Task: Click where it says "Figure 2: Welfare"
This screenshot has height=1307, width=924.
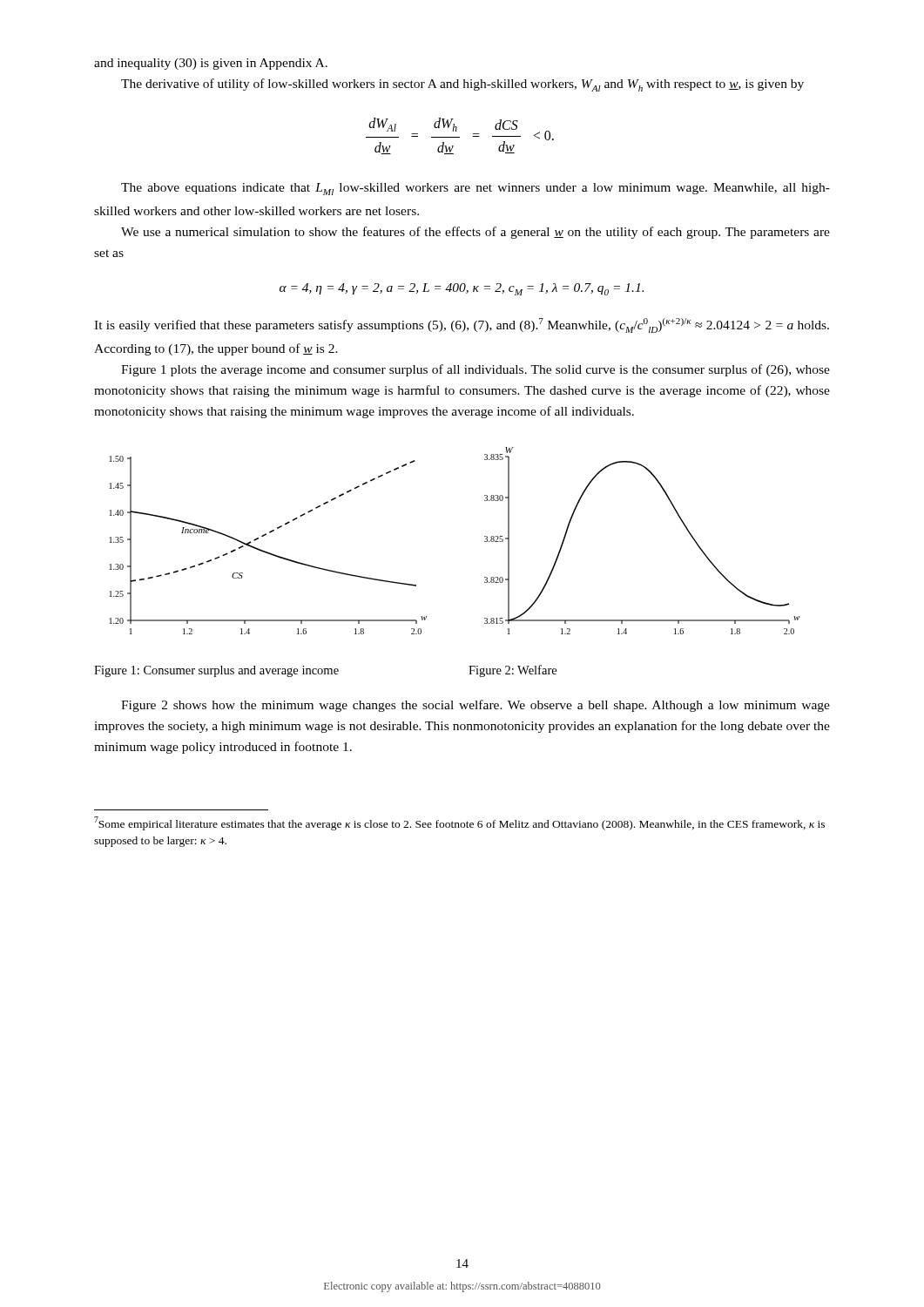Action: pyautogui.click(x=513, y=670)
